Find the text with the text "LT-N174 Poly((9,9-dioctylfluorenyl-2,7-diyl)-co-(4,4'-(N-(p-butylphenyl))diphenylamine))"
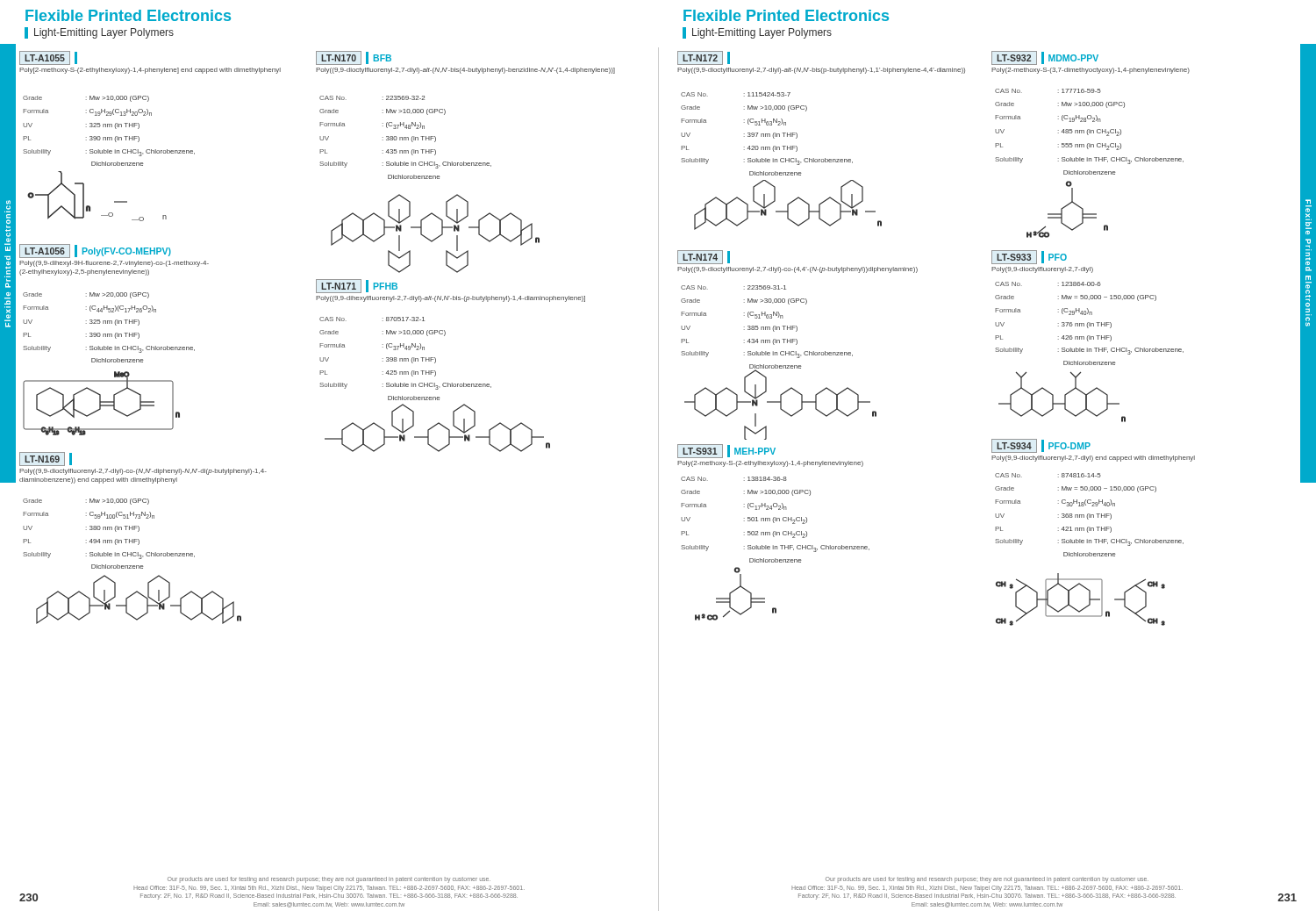Screen dimensions: 911x1316 (822, 262)
